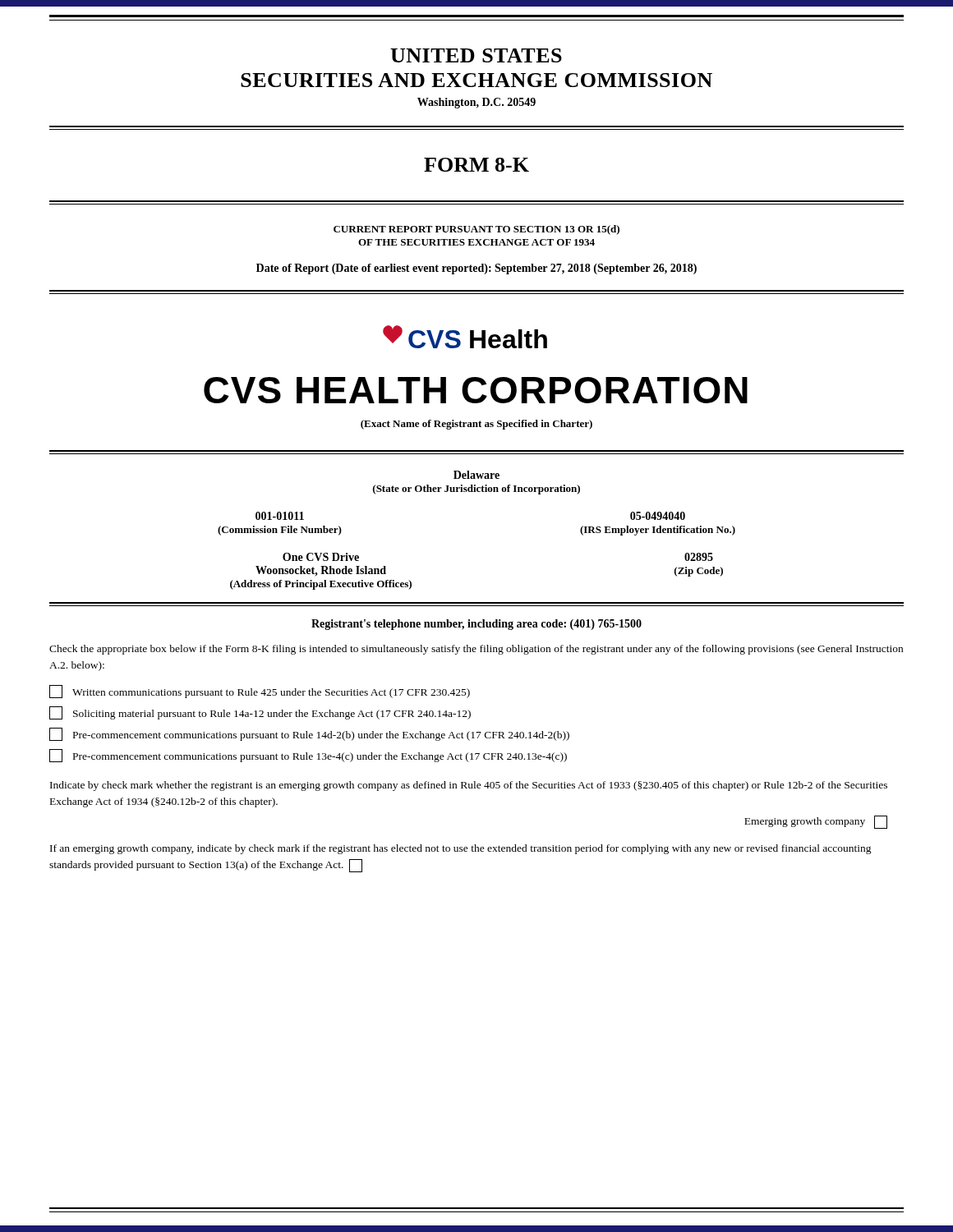
Task: Locate the list item with the text "Soliciting material pursuant to Rule 14a-12"
Action: tap(260, 714)
